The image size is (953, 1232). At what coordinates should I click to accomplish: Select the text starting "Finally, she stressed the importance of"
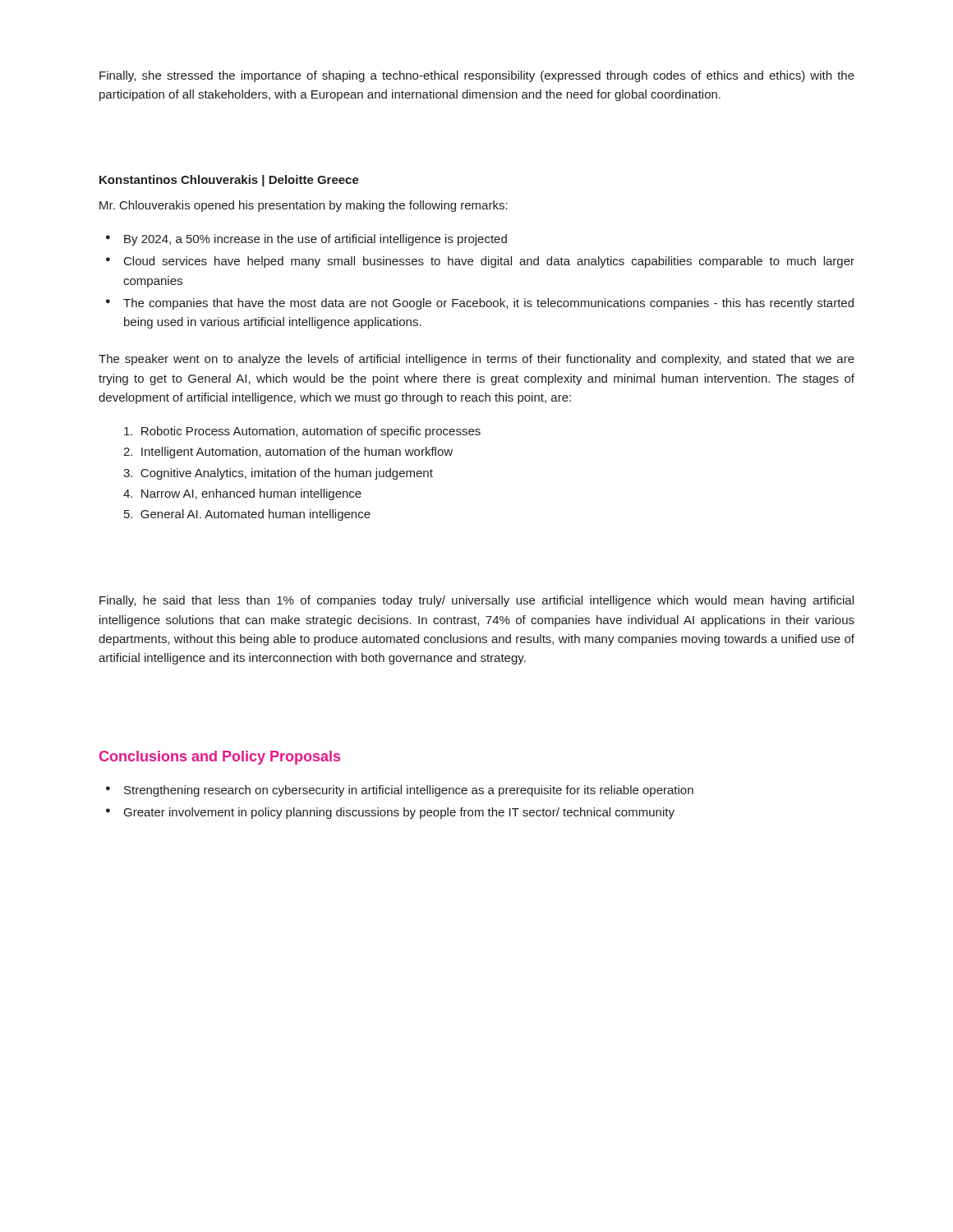pyautogui.click(x=476, y=85)
